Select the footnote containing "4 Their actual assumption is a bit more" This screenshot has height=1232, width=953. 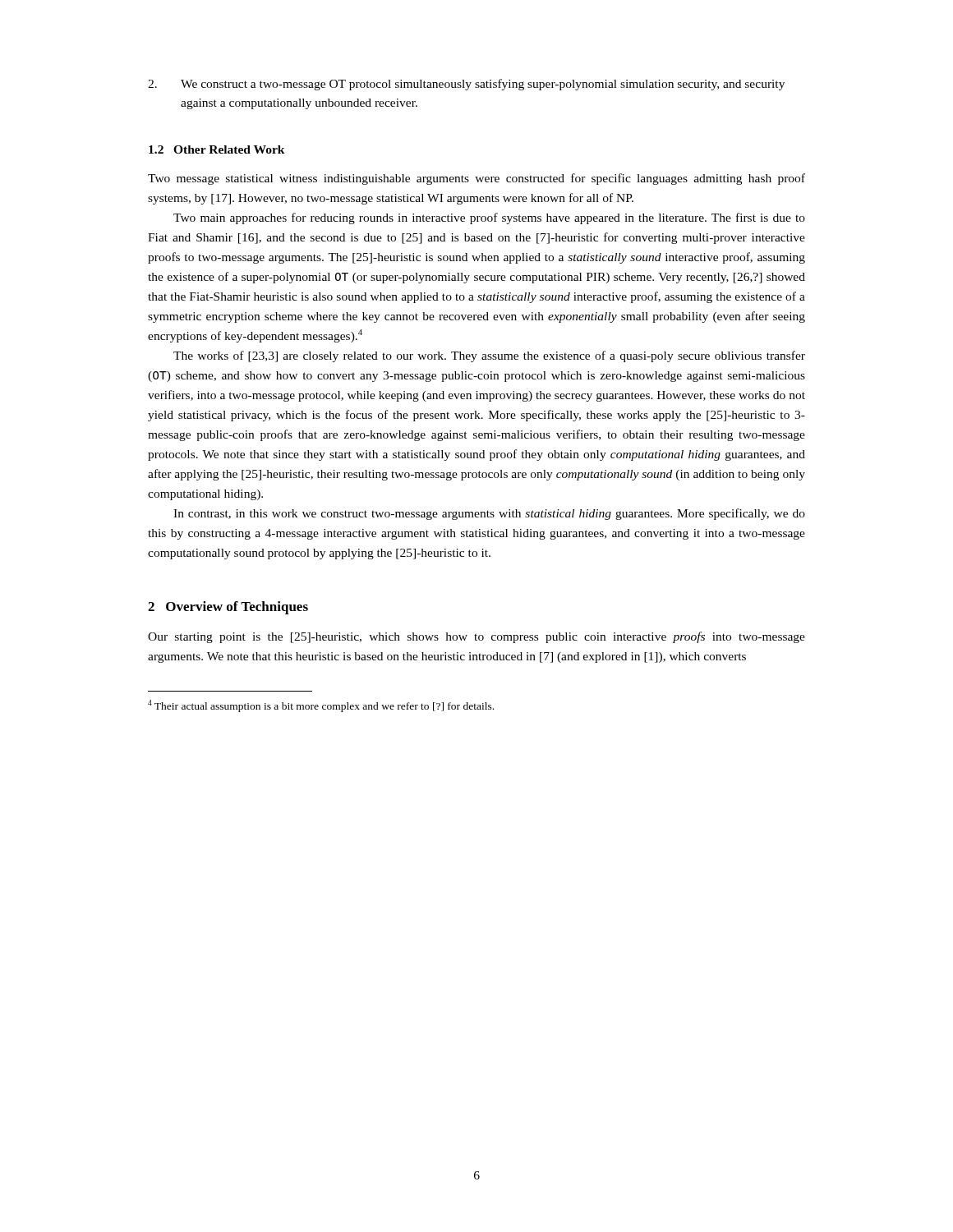tap(321, 705)
